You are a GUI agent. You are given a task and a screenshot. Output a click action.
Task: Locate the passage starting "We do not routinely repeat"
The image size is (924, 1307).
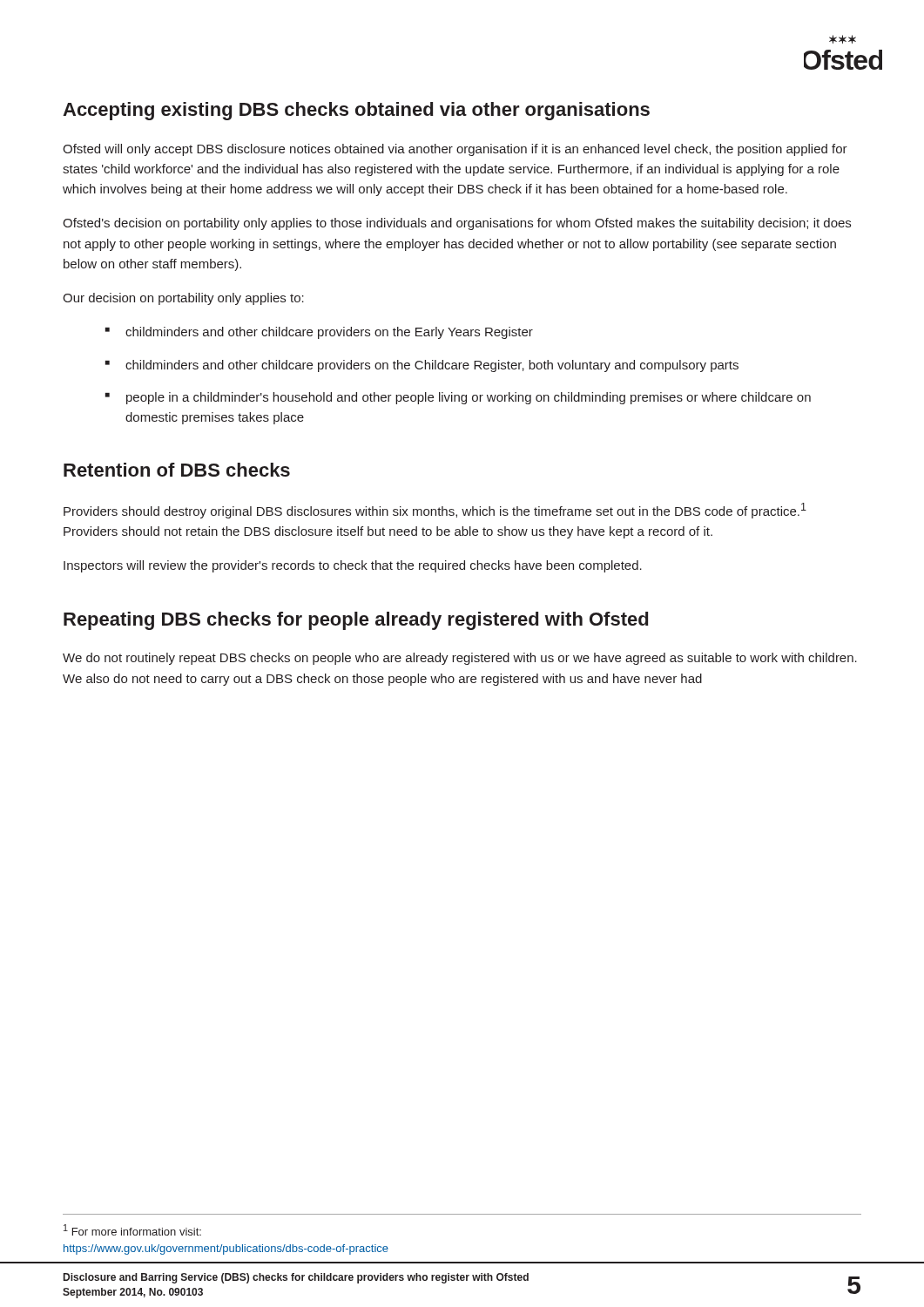click(462, 668)
